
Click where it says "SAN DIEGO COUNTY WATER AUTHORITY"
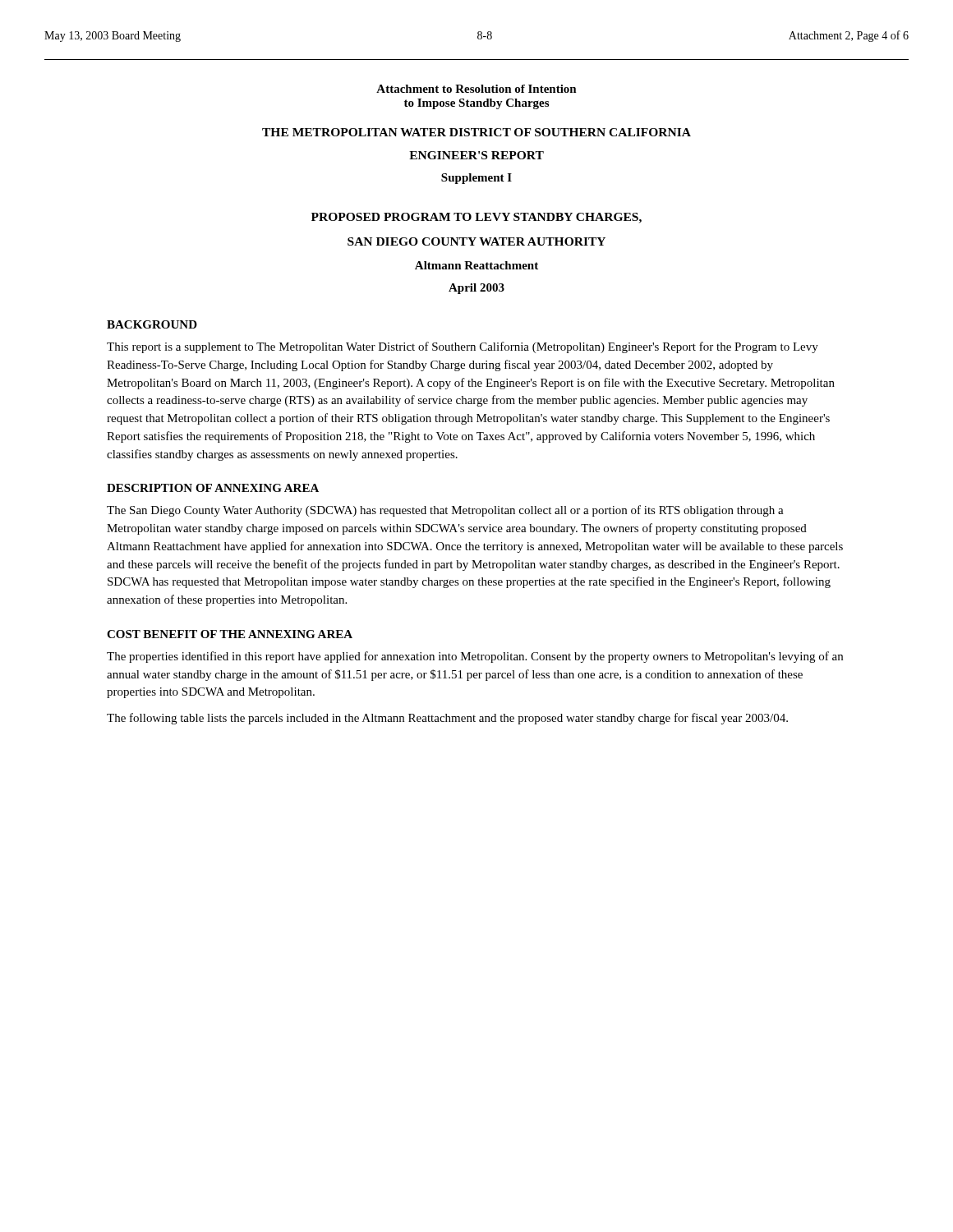(476, 241)
